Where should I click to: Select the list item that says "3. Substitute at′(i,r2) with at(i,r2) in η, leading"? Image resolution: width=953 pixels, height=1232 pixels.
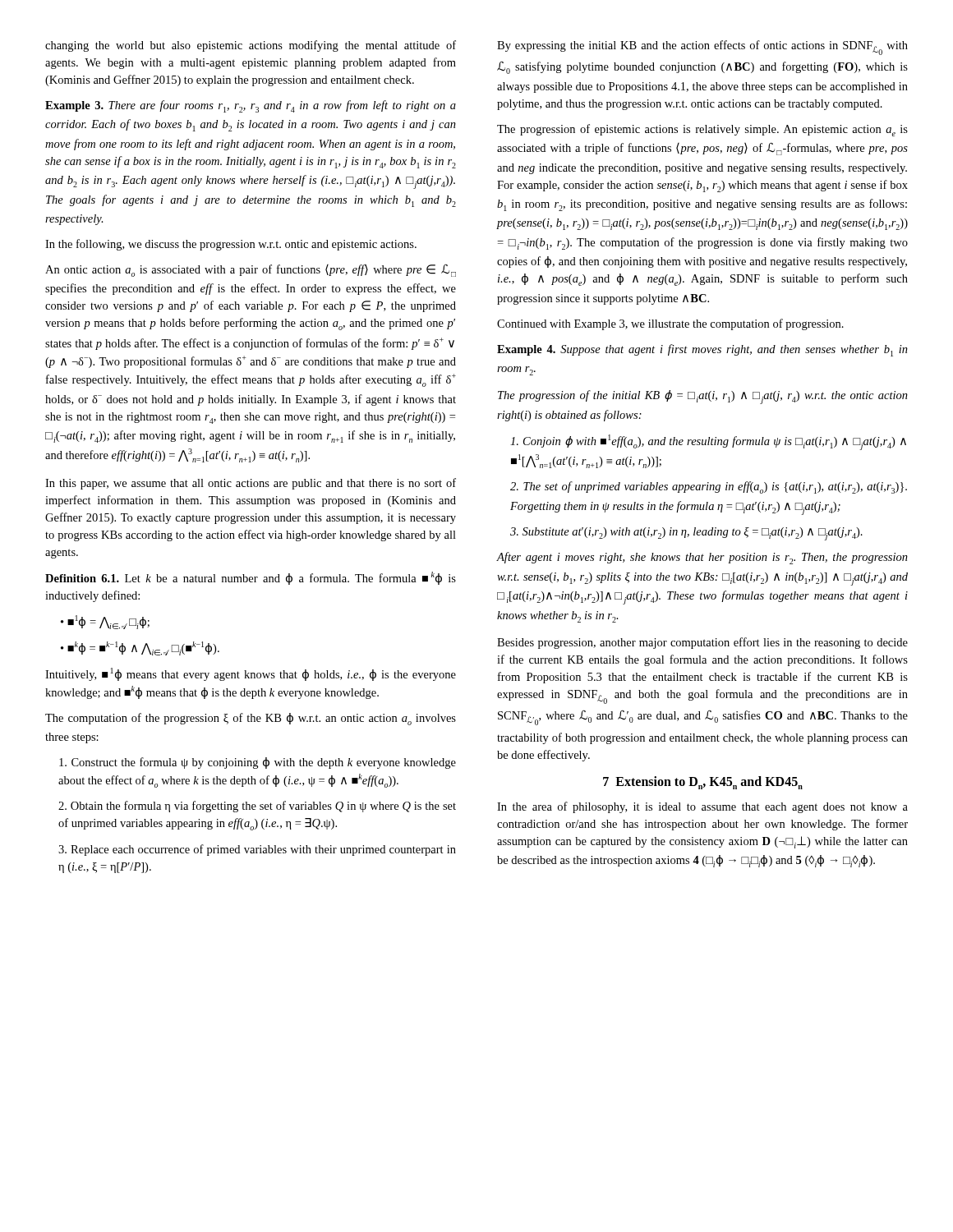click(x=687, y=533)
